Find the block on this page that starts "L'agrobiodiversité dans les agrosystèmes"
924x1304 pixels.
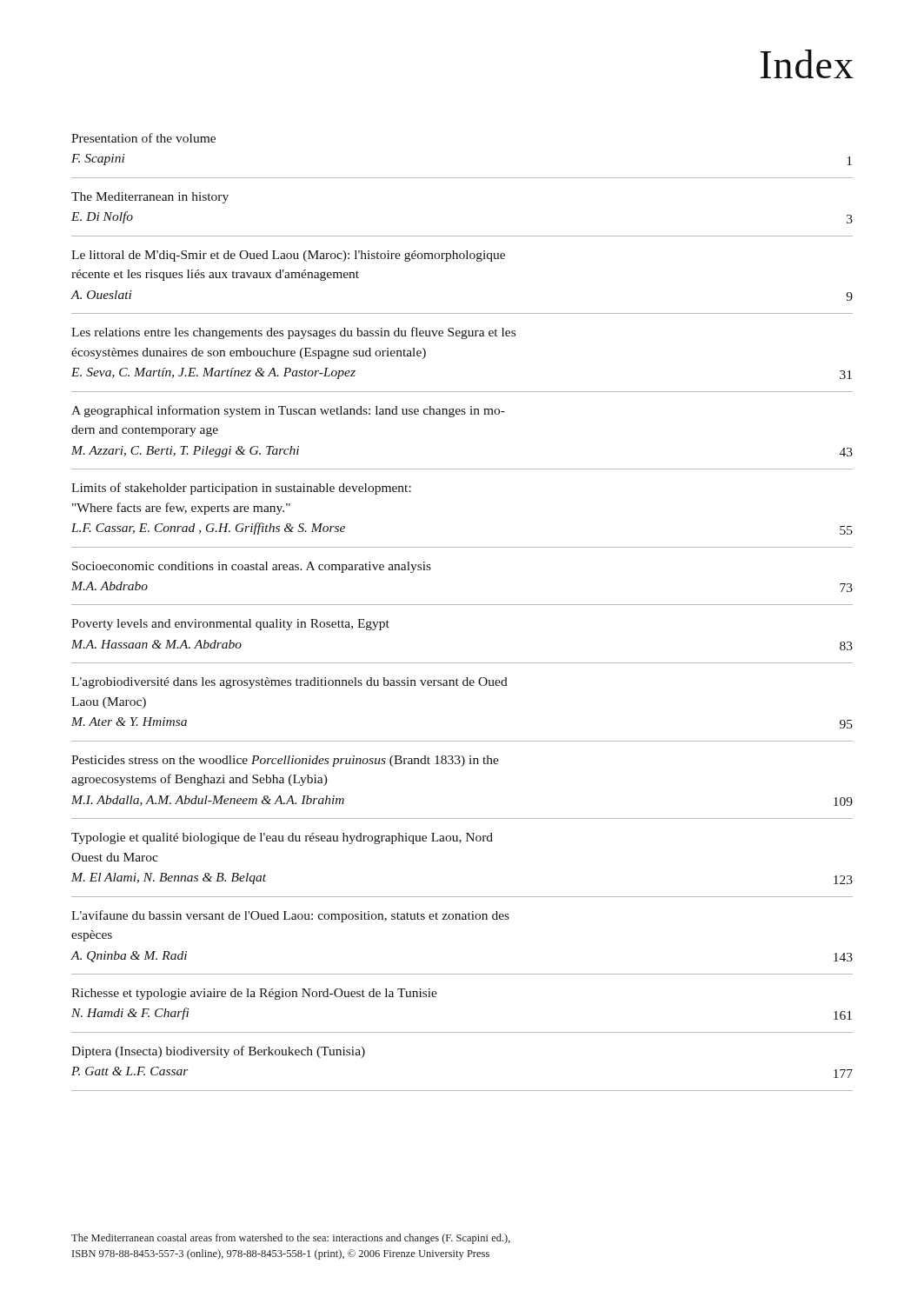click(289, 683)
